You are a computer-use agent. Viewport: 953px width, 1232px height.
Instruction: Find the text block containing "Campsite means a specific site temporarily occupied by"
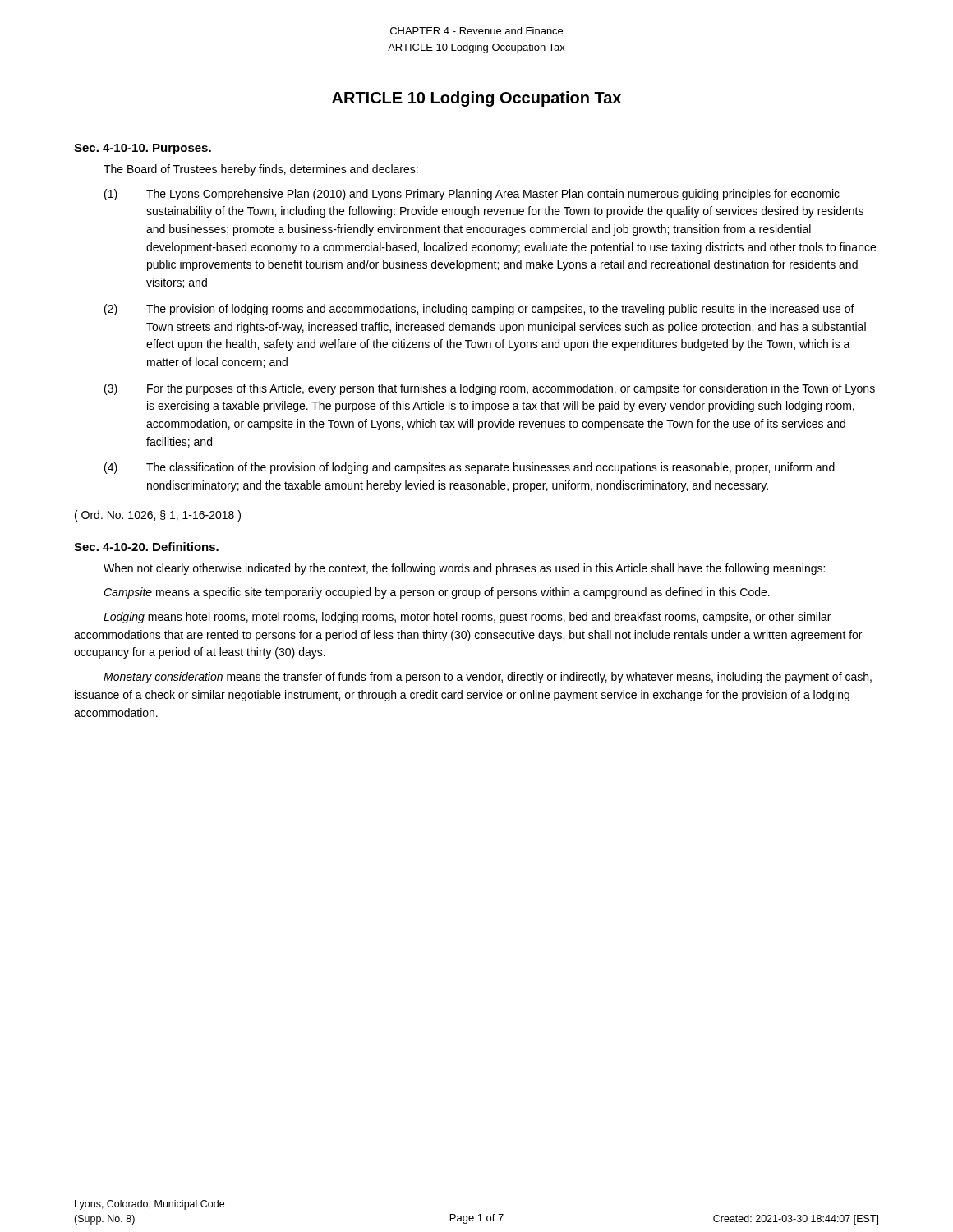(437, 592)
